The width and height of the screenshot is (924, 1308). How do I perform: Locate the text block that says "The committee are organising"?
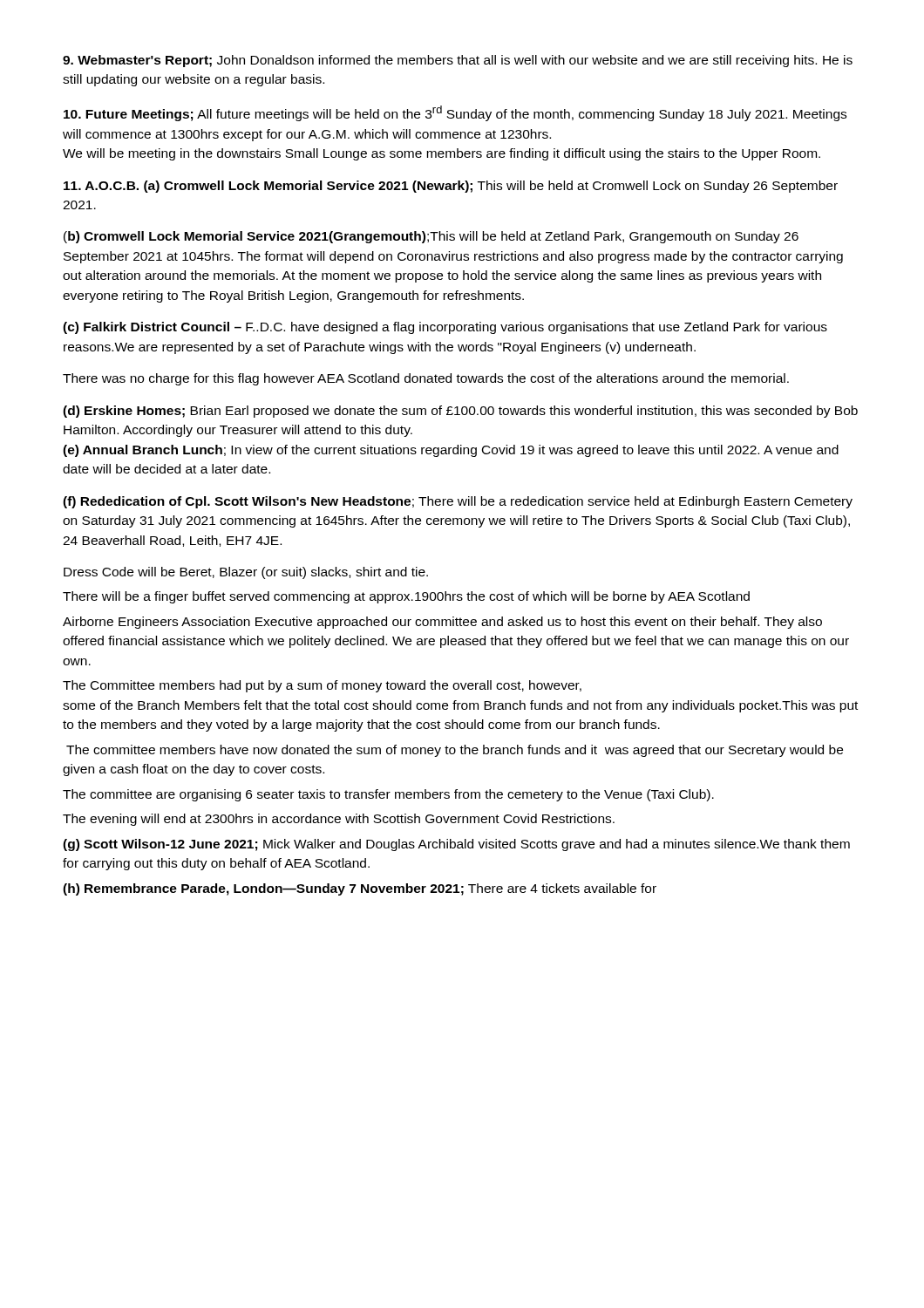(x=389, y=794)
